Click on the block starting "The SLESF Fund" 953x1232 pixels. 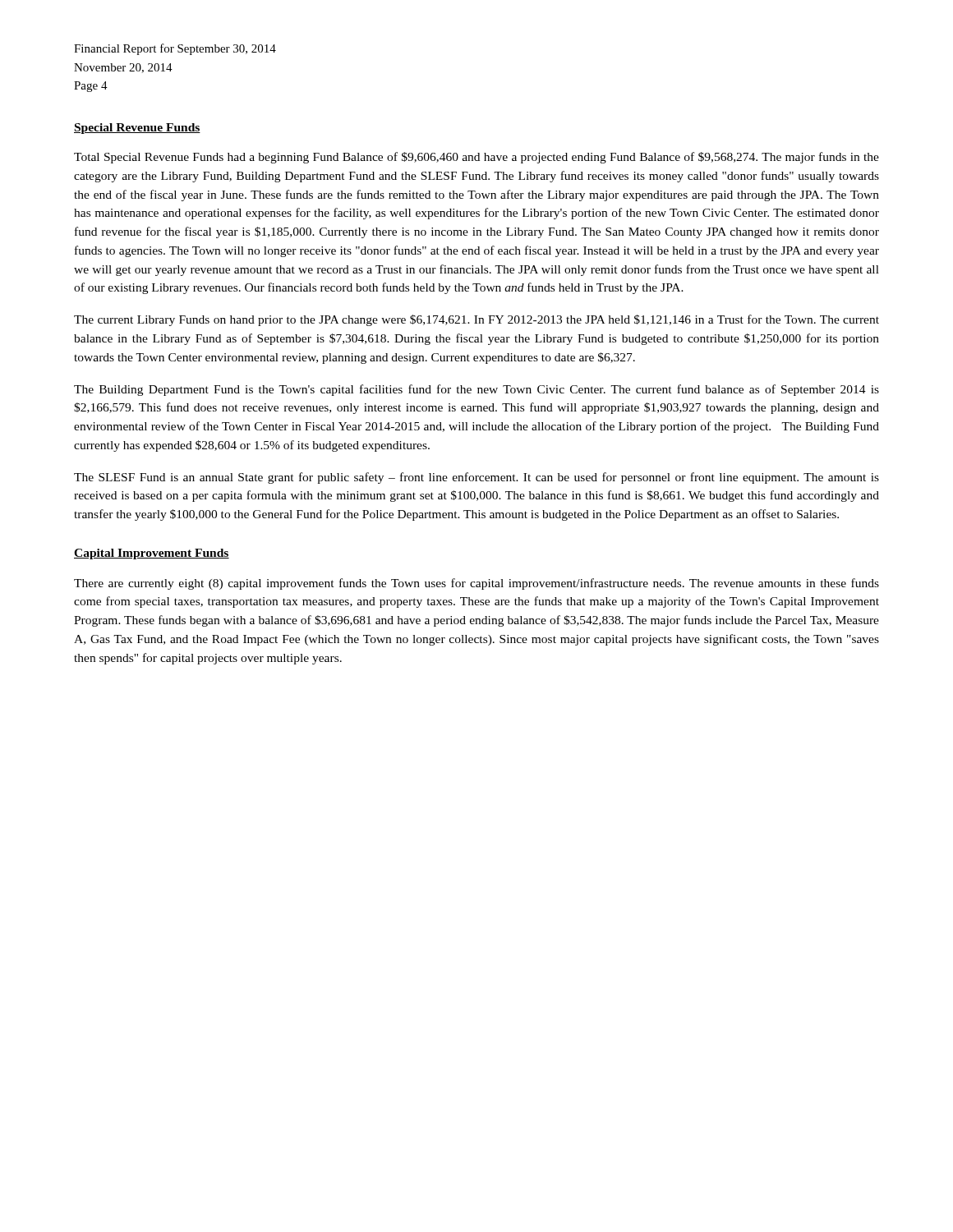476,495
